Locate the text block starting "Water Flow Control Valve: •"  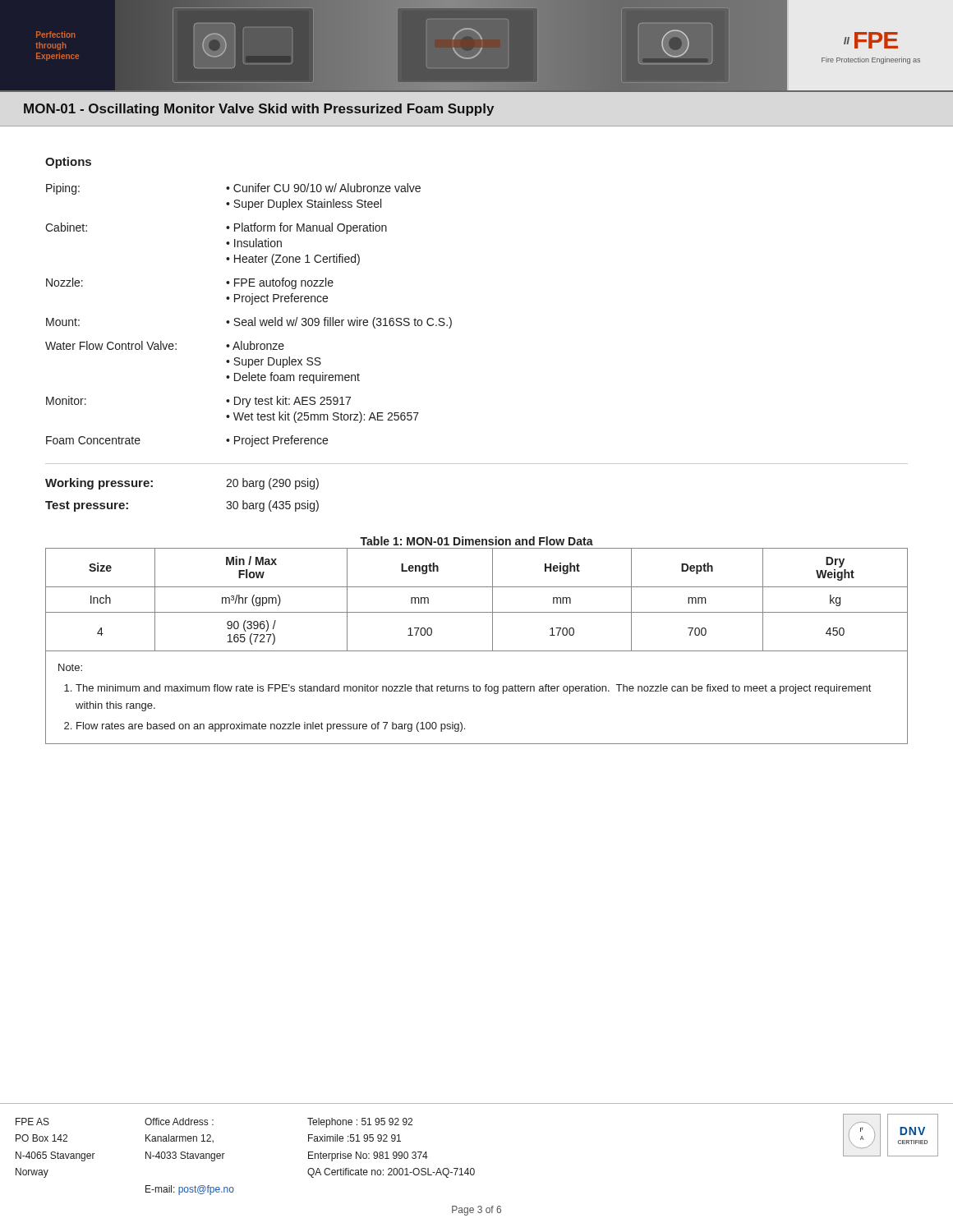pos(165,345)
